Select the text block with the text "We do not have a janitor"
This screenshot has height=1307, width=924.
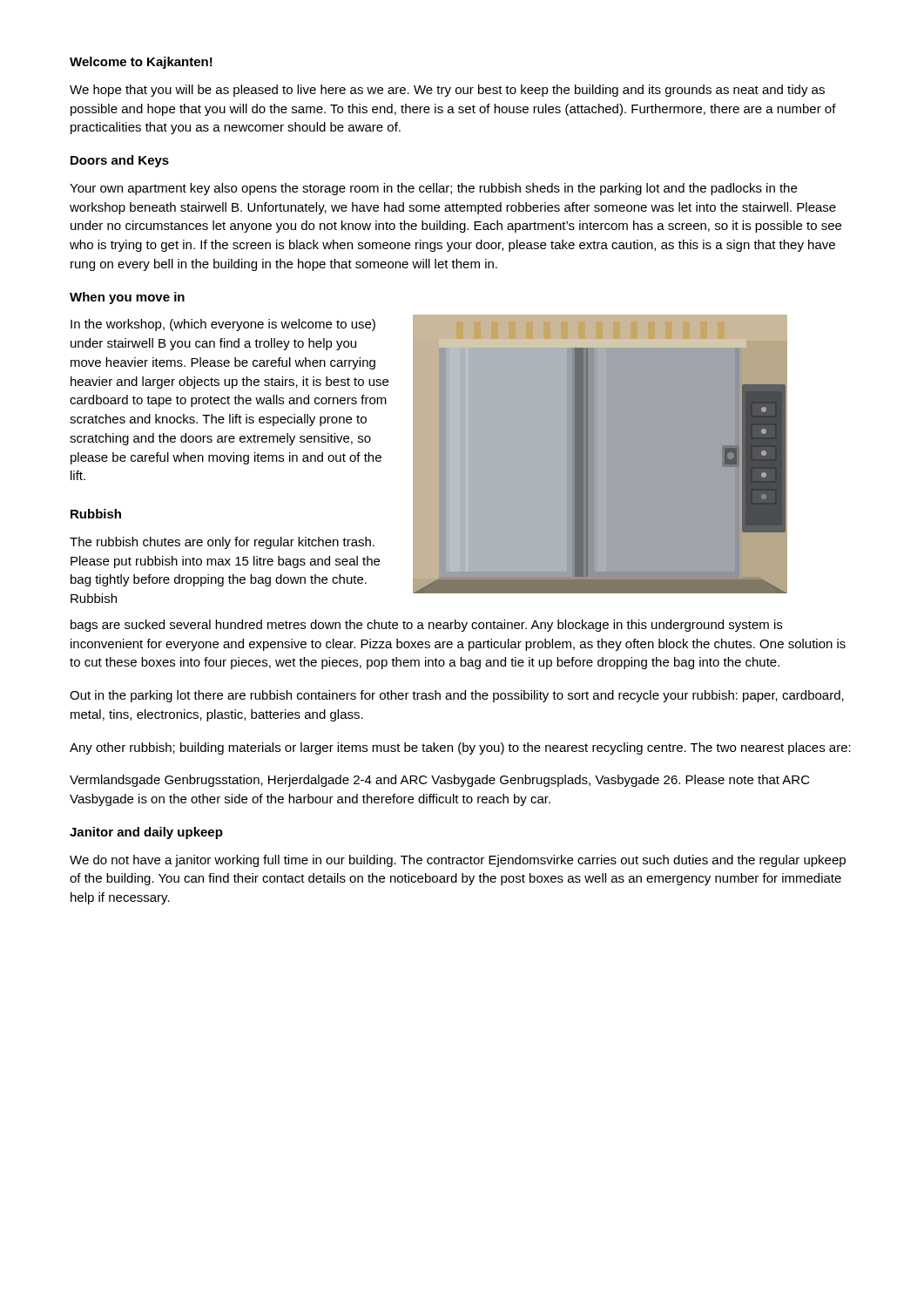click(x=458, y=878)
